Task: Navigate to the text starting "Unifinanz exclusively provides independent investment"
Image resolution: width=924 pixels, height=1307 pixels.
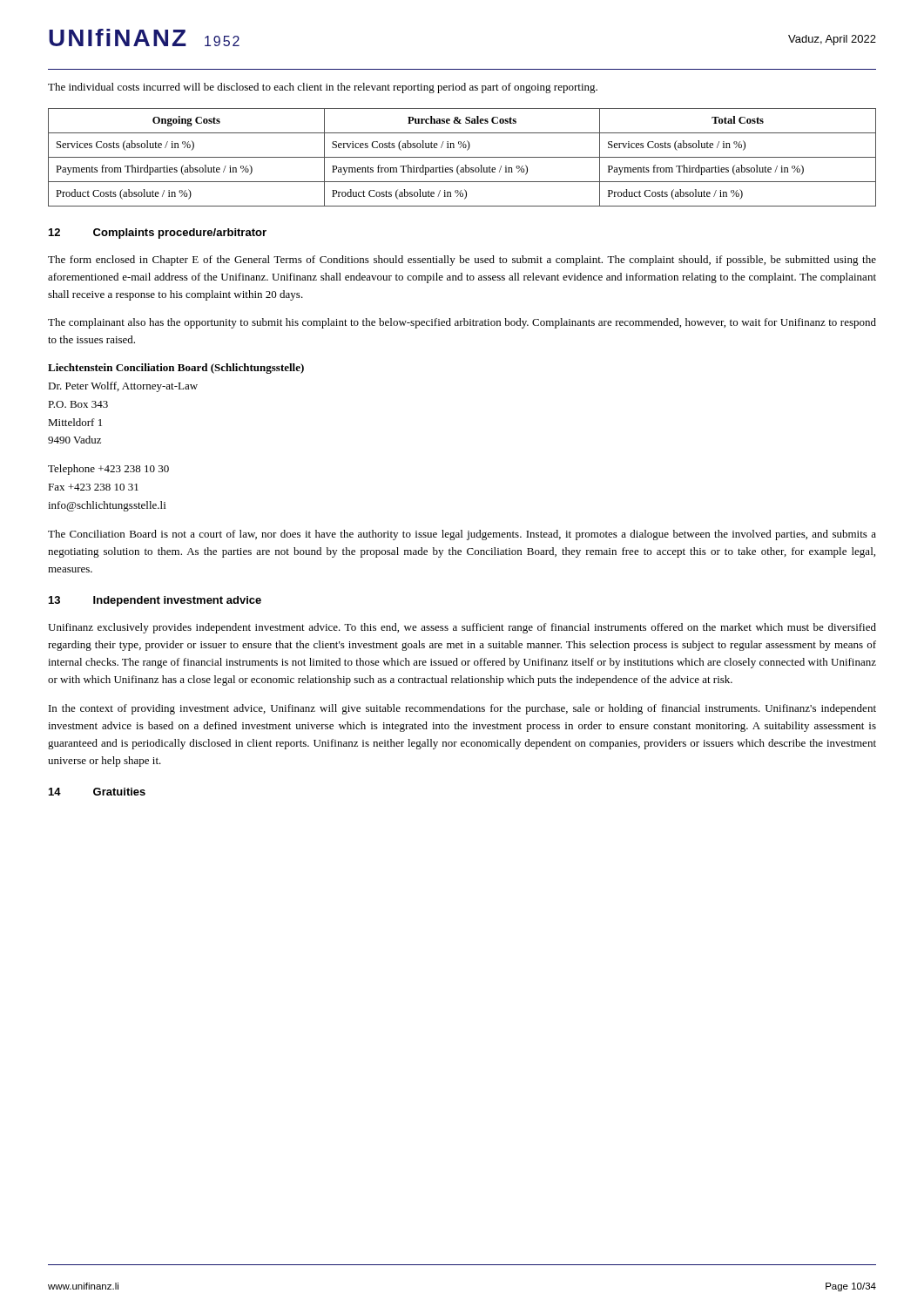Action: 462,653
